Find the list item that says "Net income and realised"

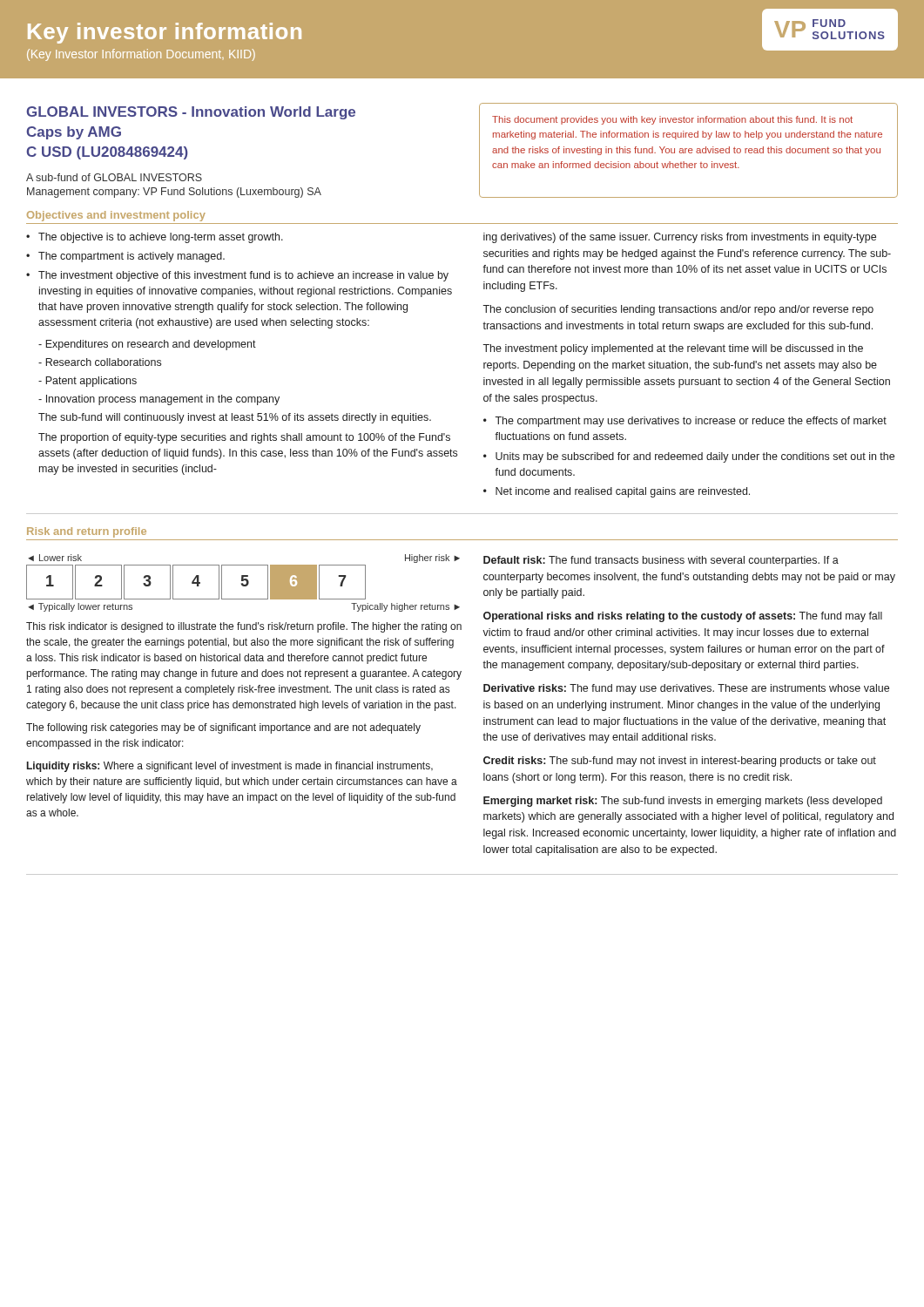(623, 491)
